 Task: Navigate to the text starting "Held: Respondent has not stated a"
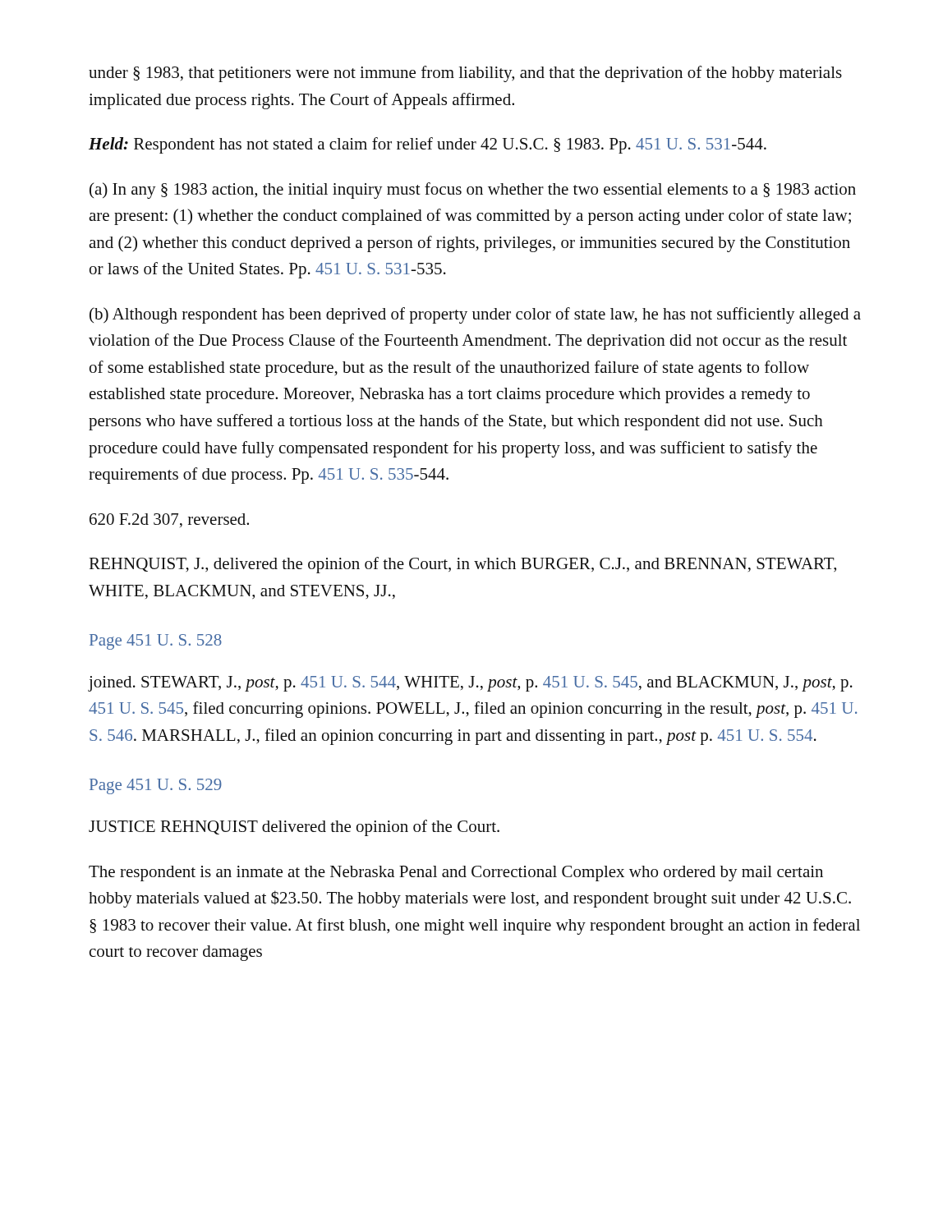[x=428, y=144]
